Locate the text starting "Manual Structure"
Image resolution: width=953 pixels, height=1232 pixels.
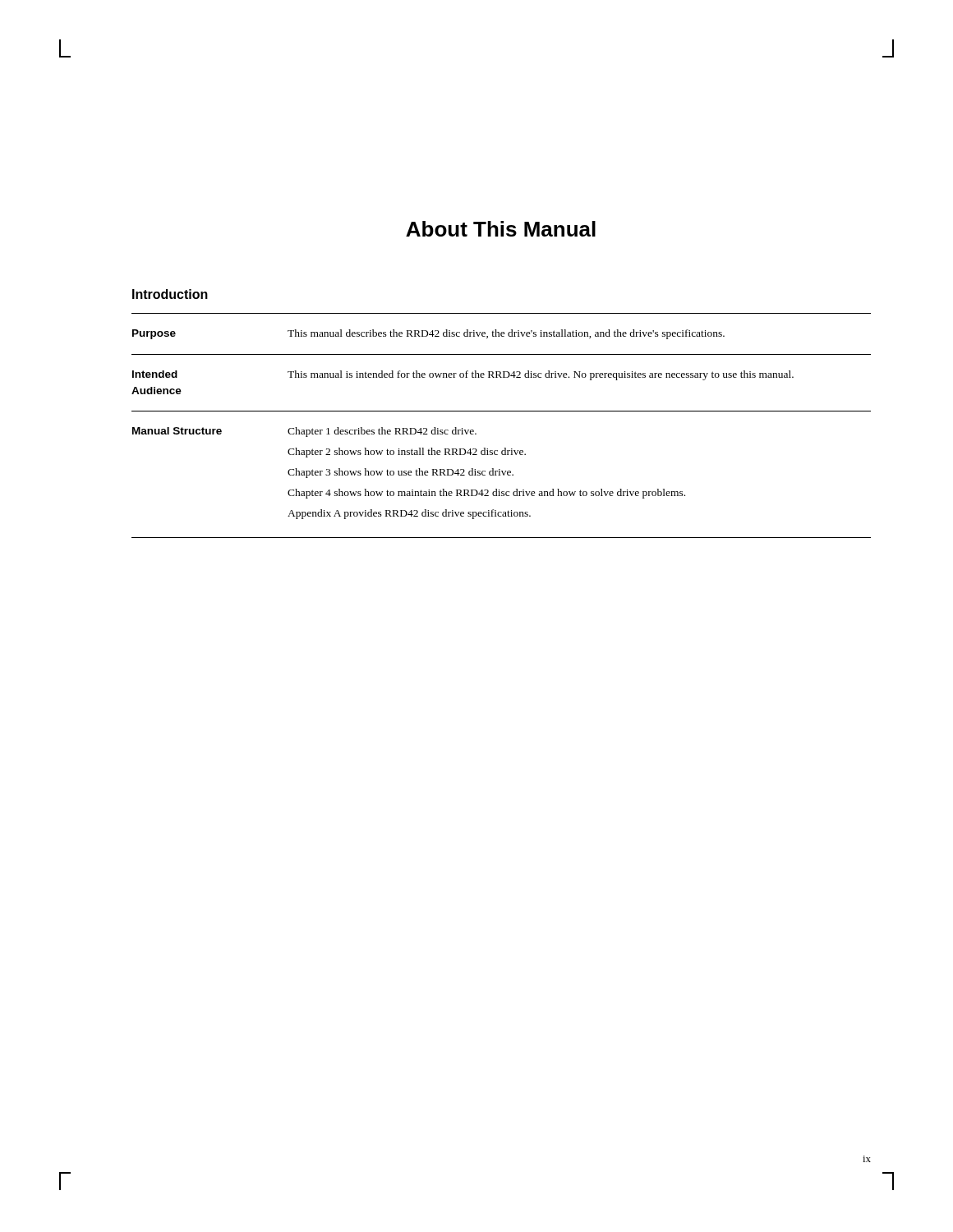(x=177, y=431)
